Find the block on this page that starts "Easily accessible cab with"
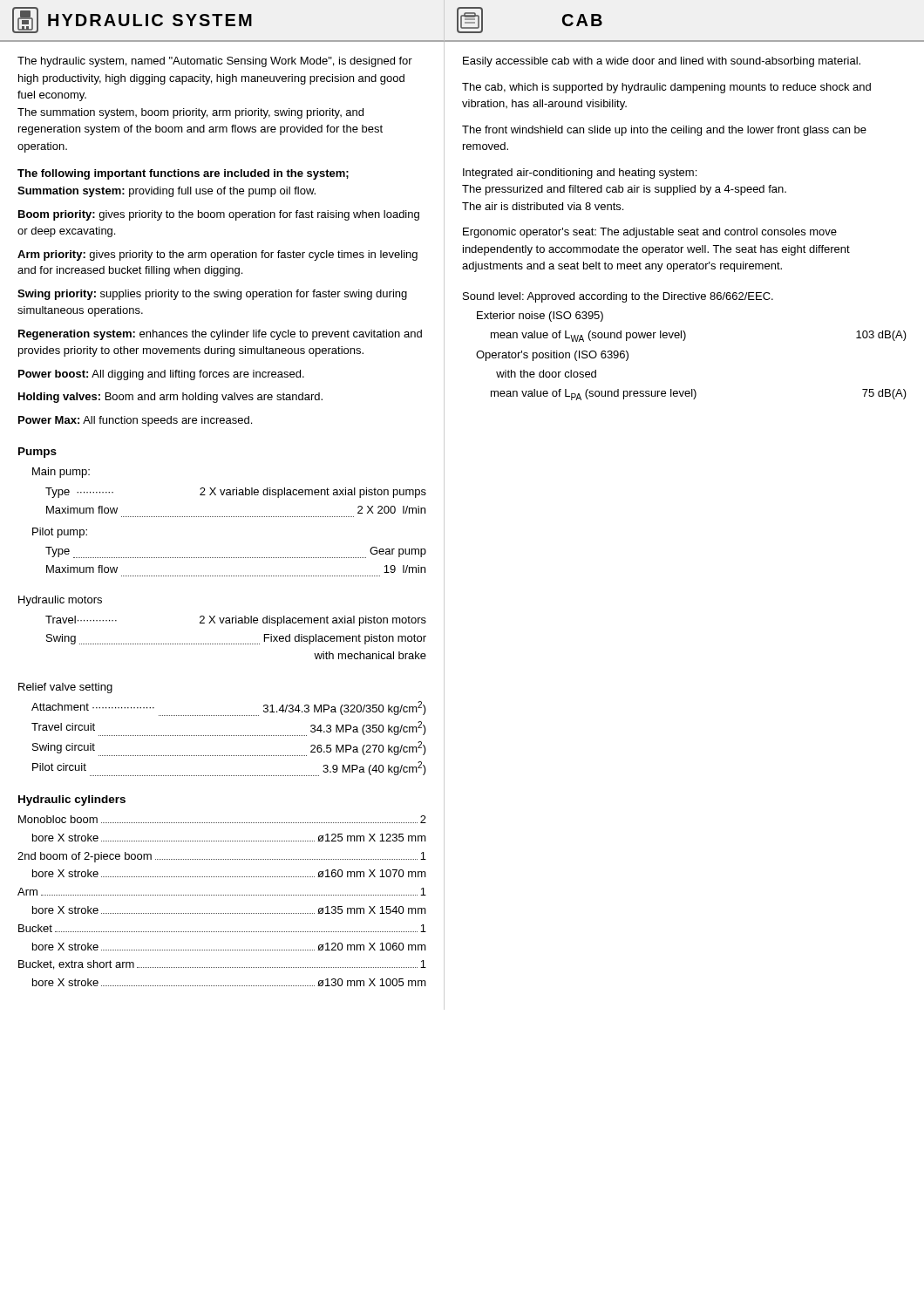 click(662, 61)
